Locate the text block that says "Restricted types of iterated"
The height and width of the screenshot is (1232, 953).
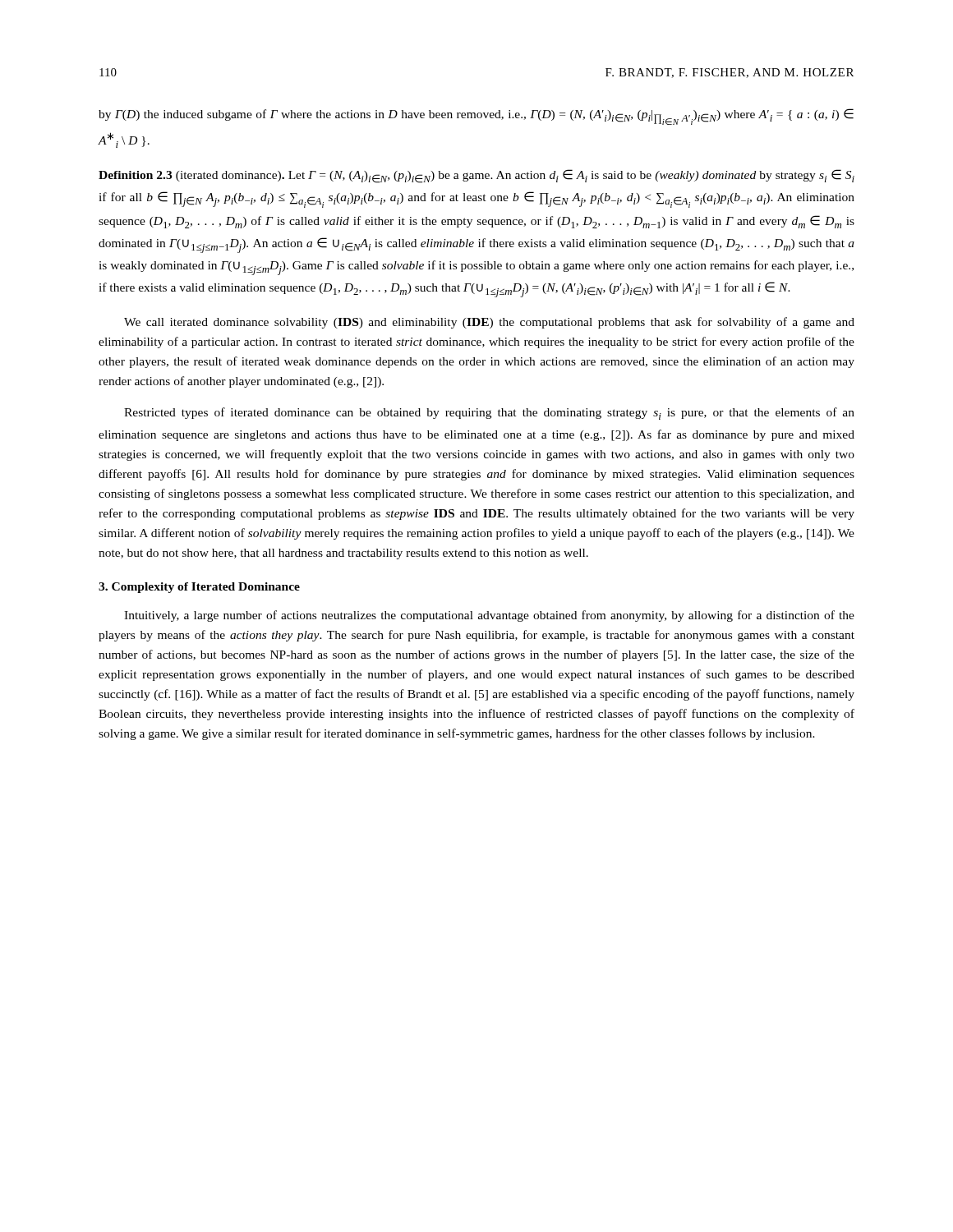pyautogui.click(x=476, y=482)
